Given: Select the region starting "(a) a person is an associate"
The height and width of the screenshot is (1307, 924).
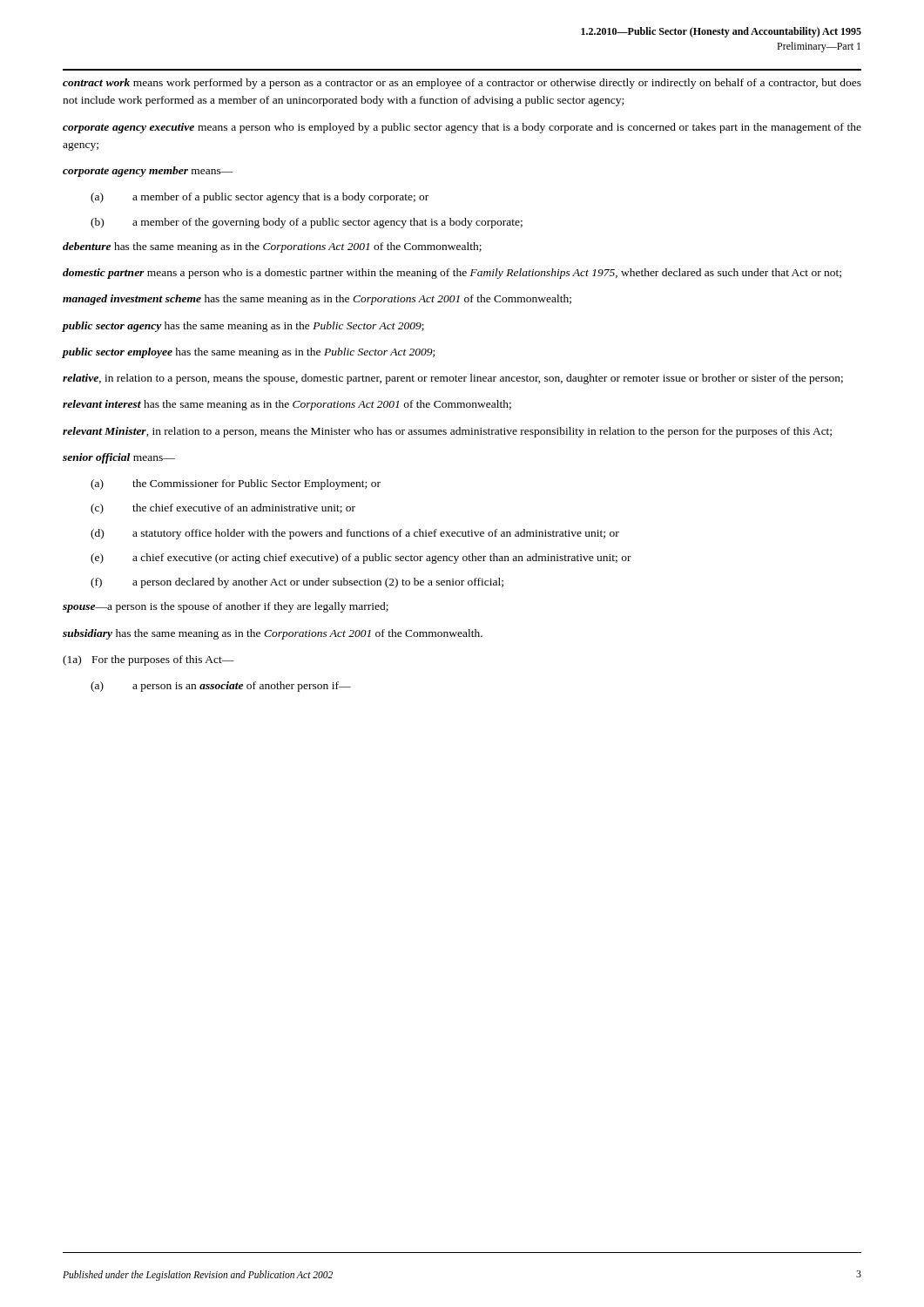Looking at the screenshot, I should point(221,687).
